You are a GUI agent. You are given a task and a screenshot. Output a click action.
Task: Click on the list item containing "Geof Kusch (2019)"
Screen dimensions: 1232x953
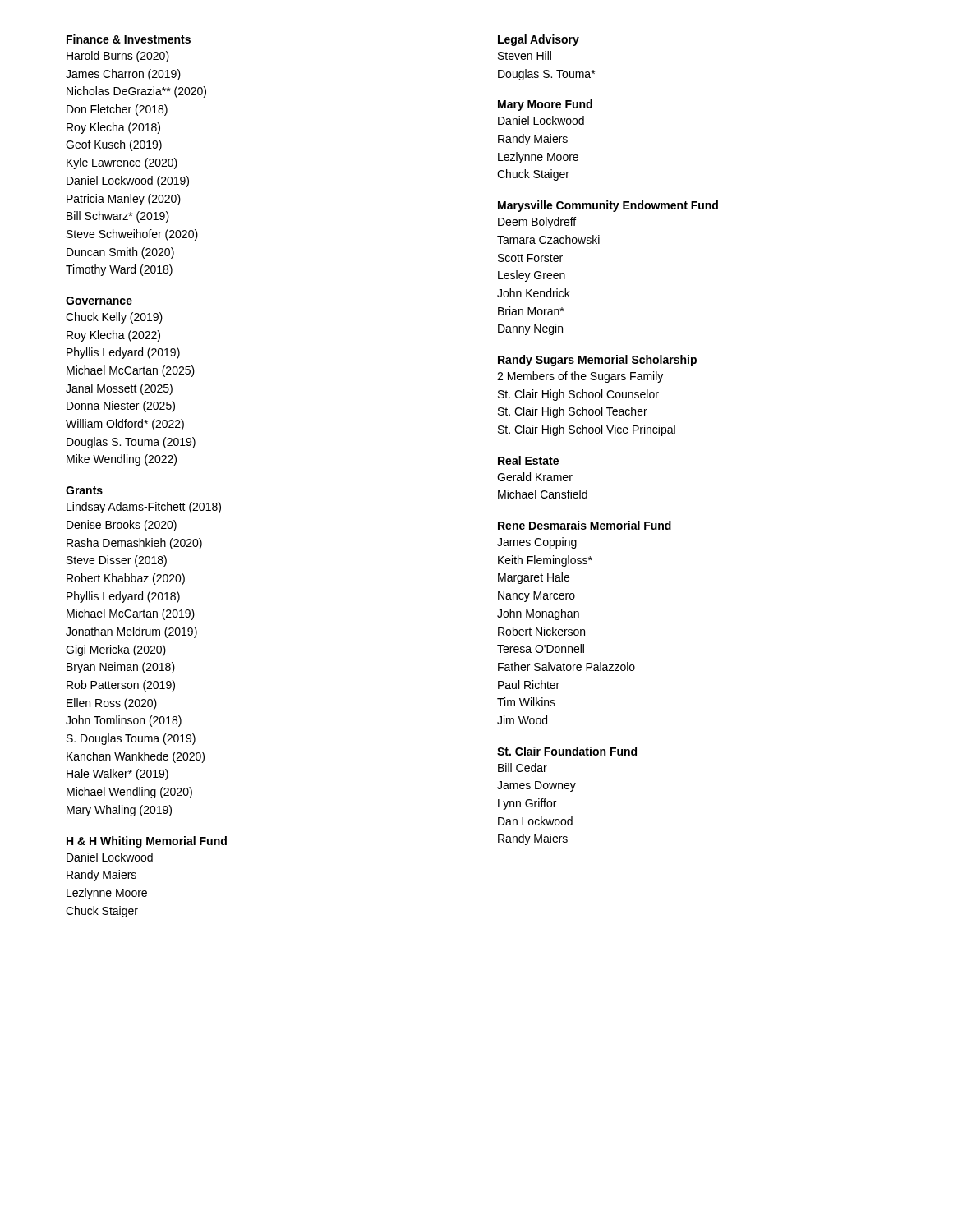(x=114, y=145)
